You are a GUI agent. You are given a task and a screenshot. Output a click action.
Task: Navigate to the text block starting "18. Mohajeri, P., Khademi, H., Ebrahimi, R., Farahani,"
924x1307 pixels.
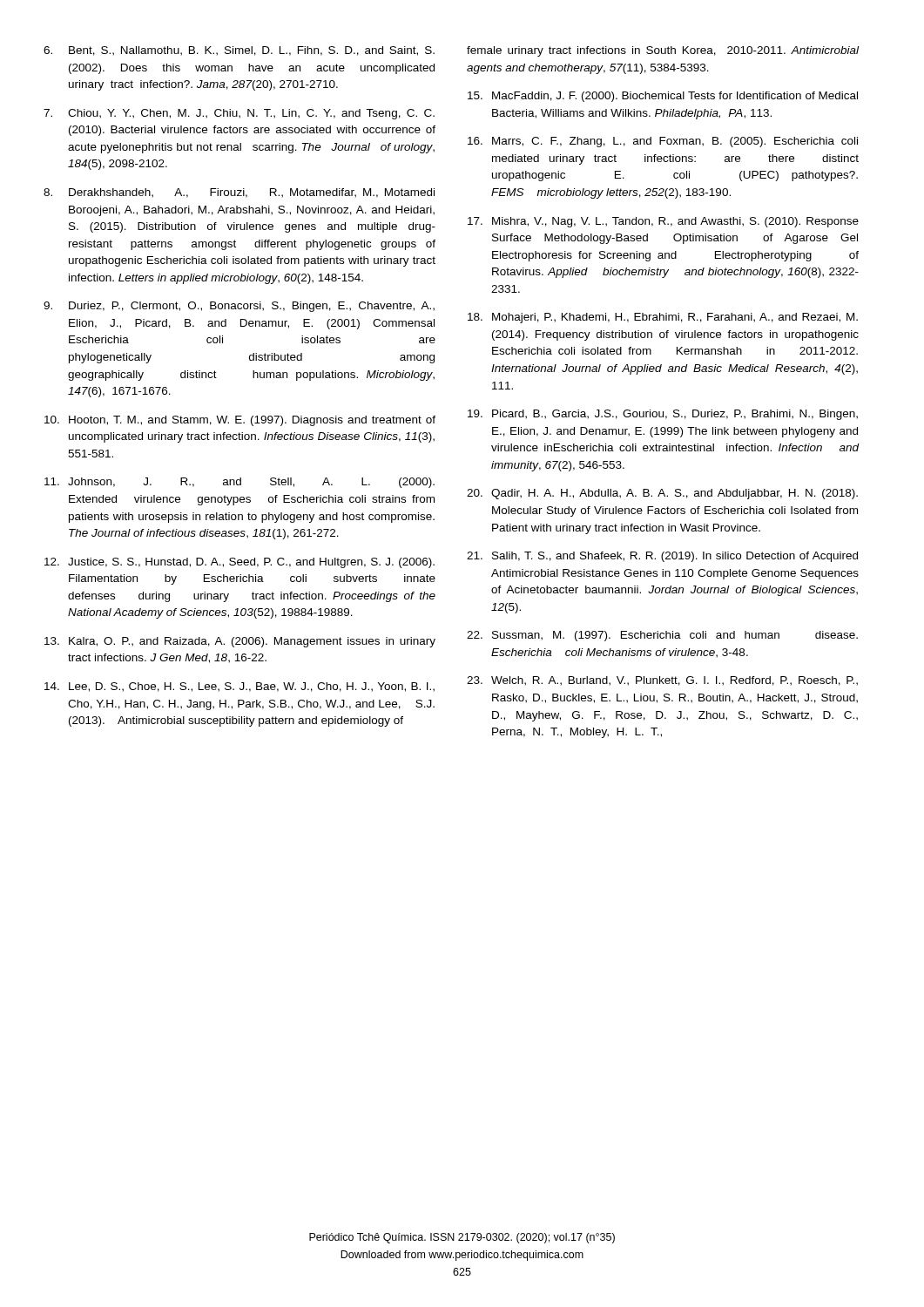663,318
